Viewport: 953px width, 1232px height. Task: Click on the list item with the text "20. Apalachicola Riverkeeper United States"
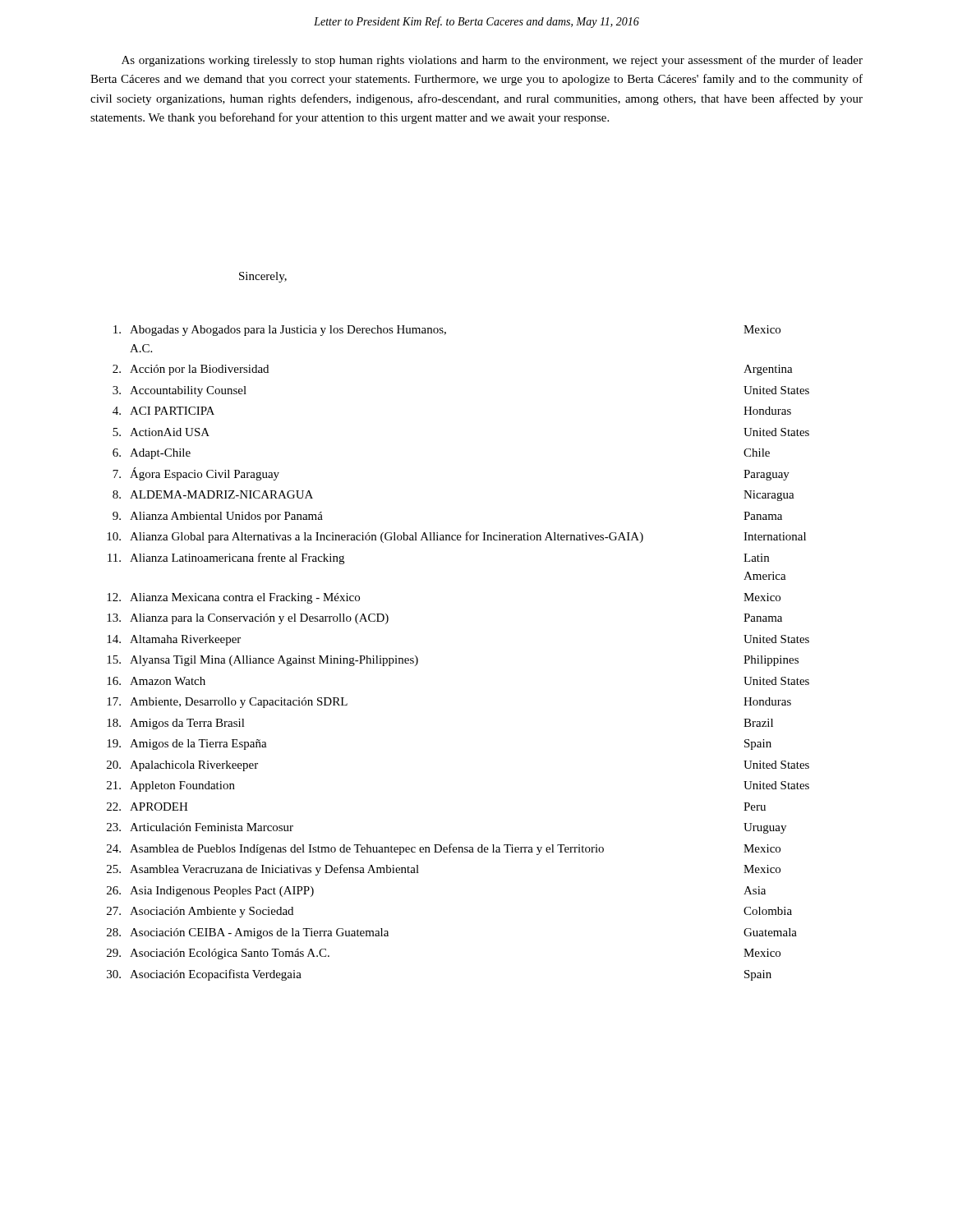point(180,766)
